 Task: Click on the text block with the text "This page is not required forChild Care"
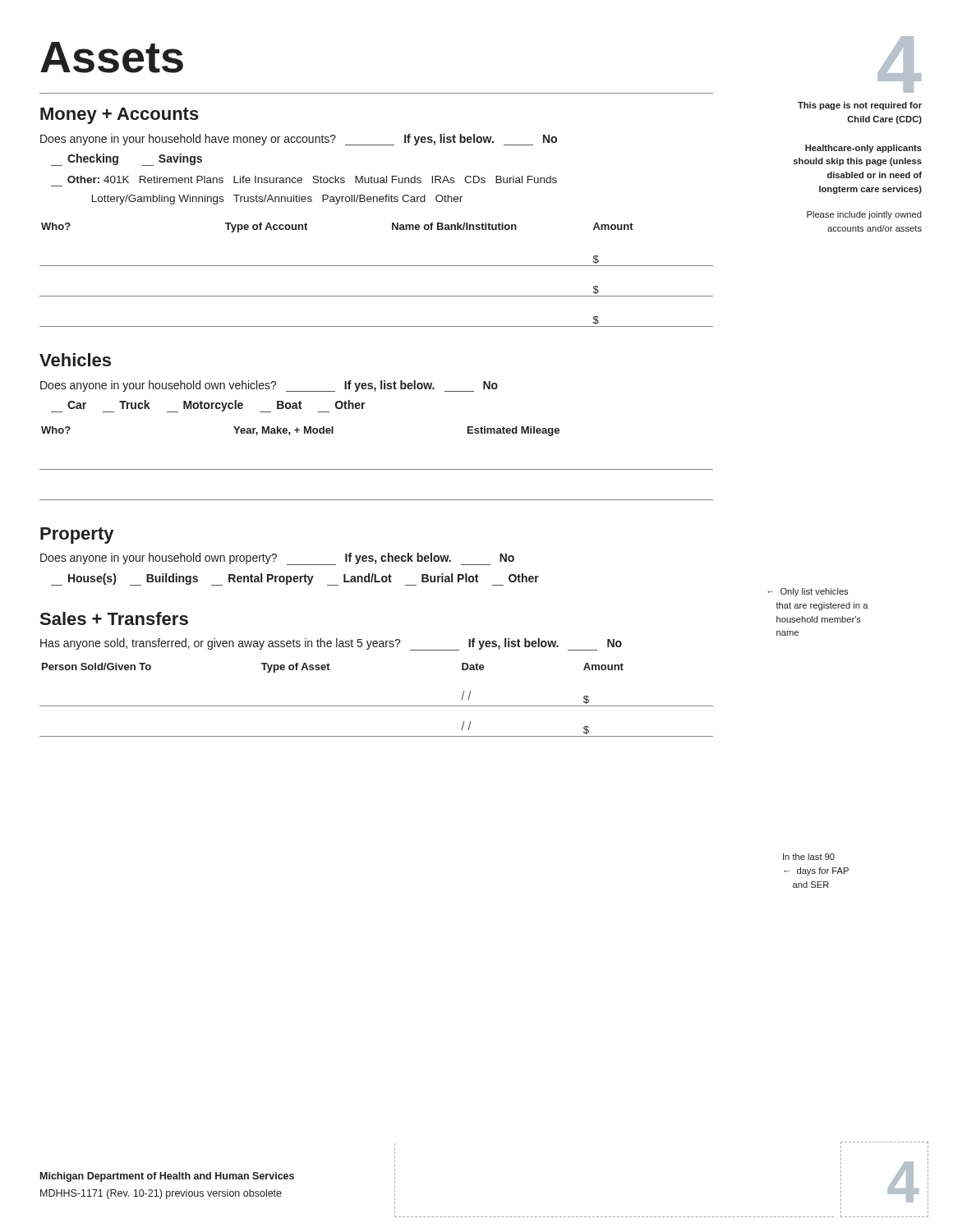(860, 112)
